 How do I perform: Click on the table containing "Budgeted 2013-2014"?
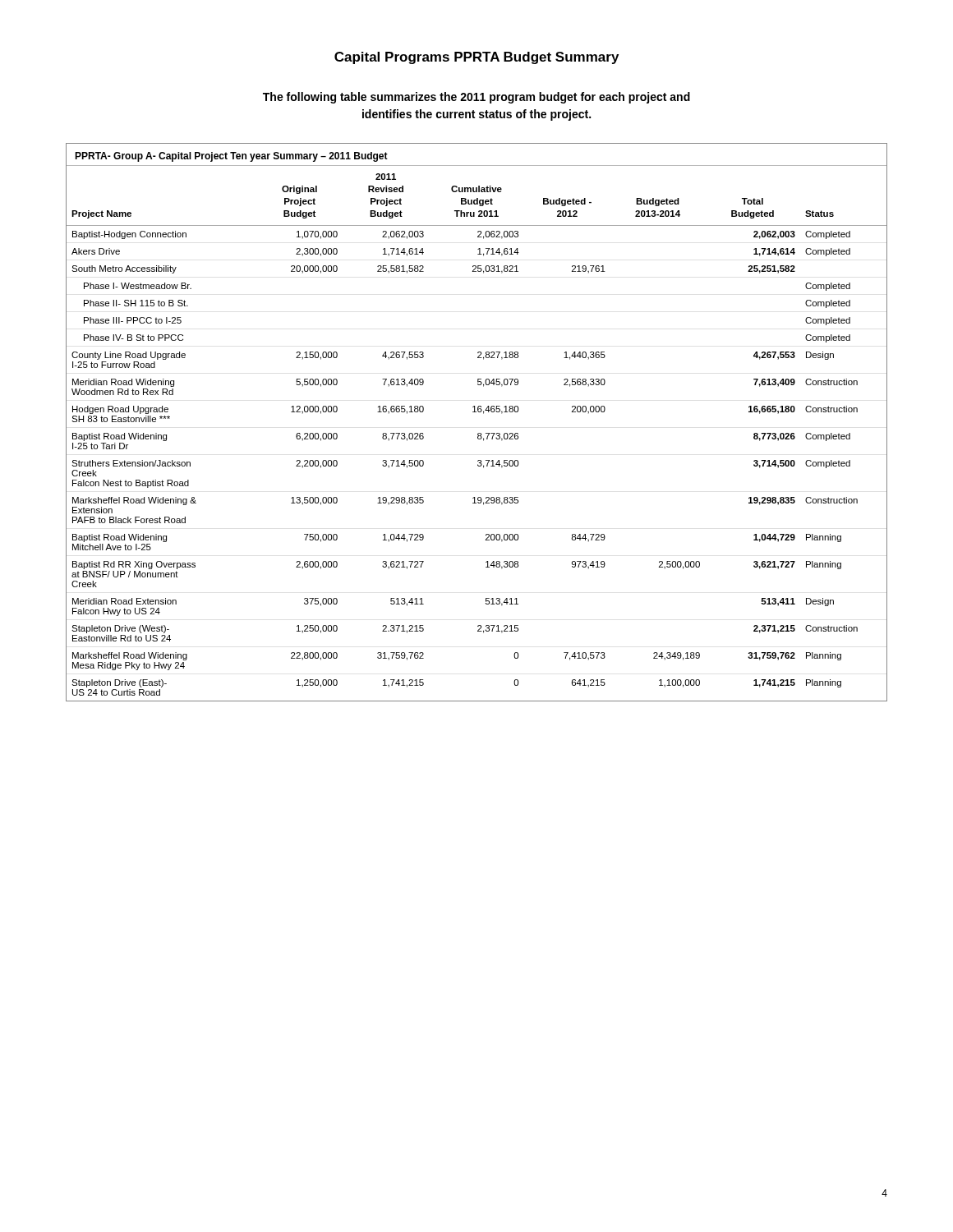click(x=476, y=422)
